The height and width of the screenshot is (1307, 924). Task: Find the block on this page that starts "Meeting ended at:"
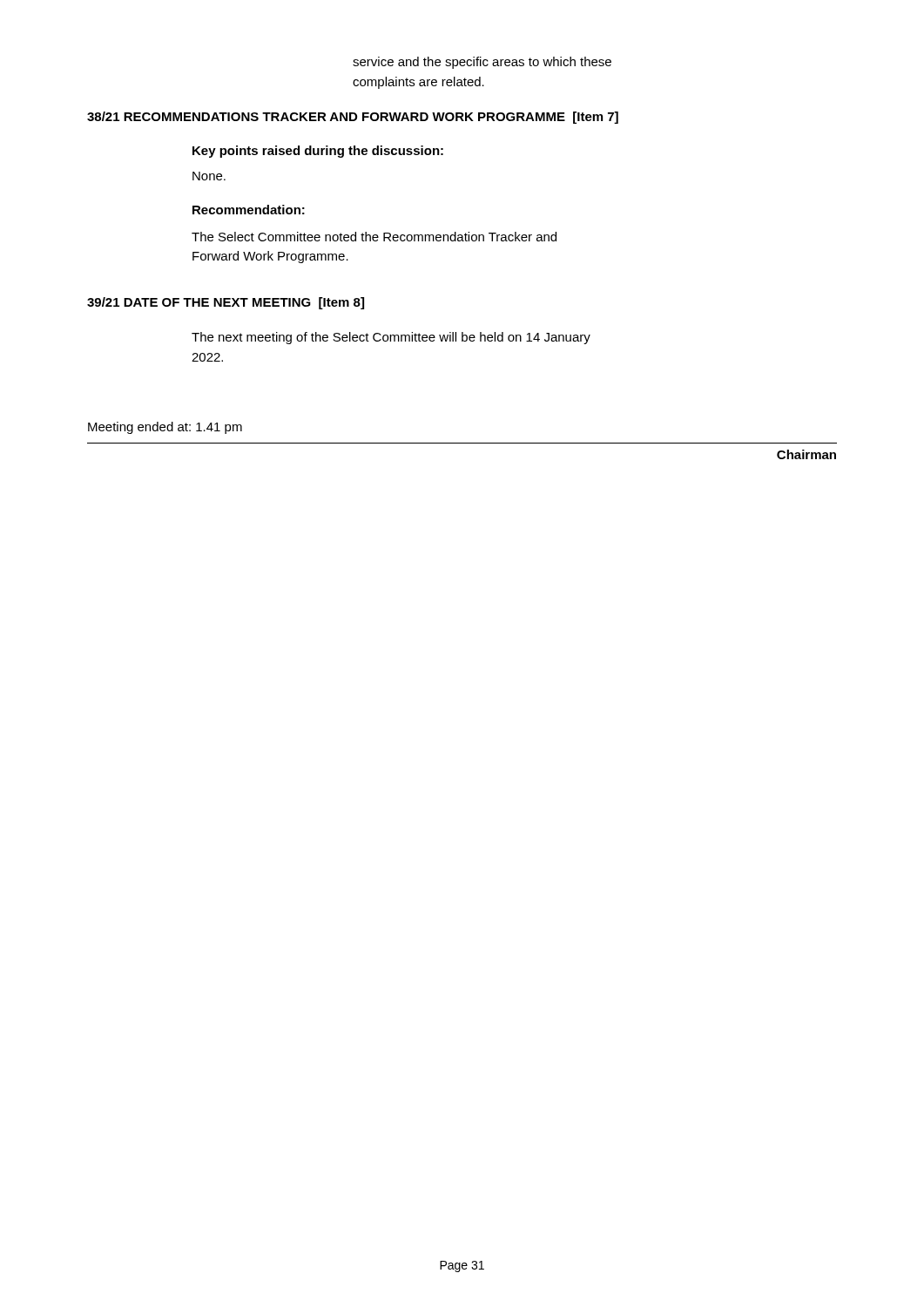pyautogui.click(x=165, y=427)
